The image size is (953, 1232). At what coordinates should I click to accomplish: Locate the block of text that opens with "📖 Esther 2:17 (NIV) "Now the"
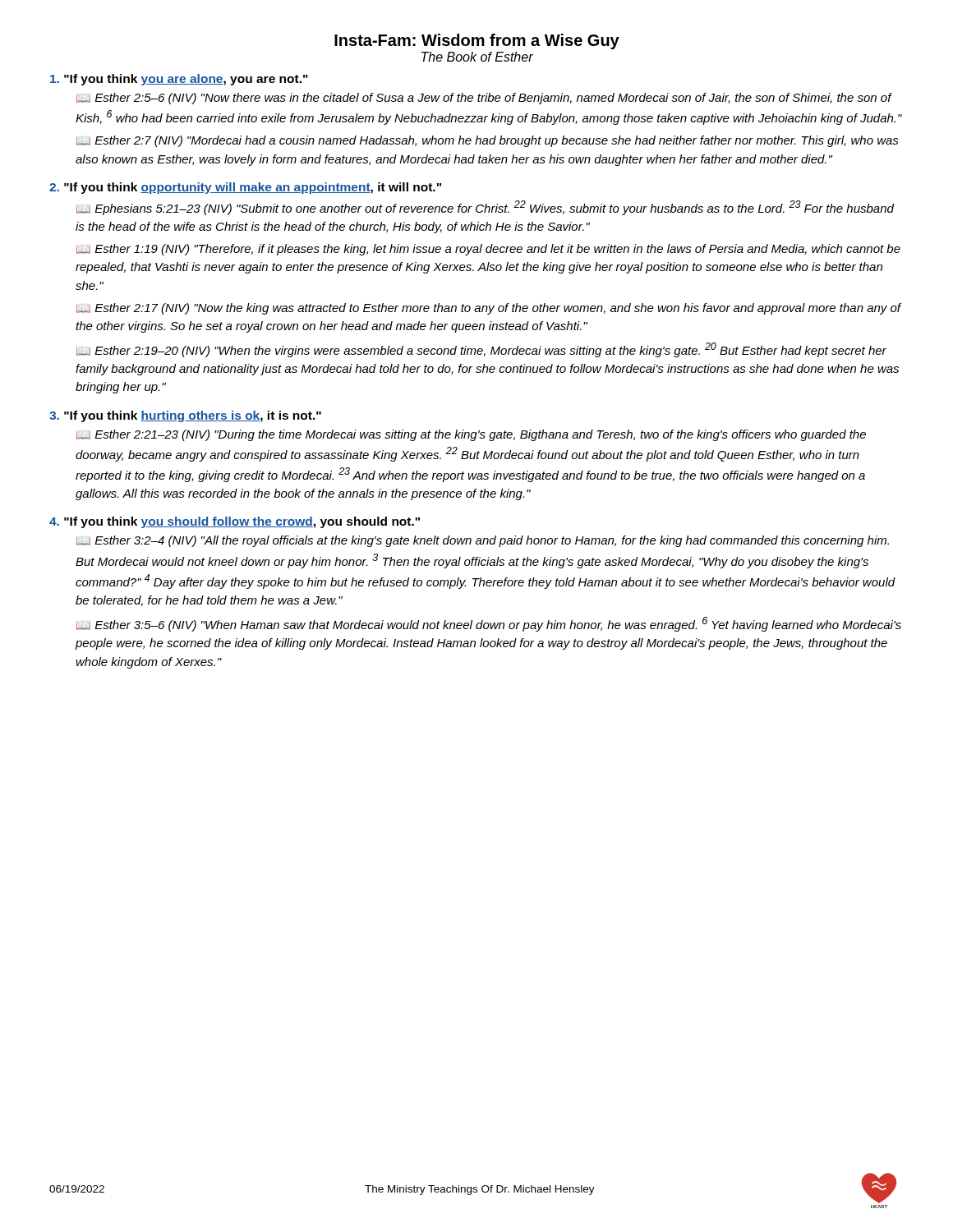tap(488, 316)
